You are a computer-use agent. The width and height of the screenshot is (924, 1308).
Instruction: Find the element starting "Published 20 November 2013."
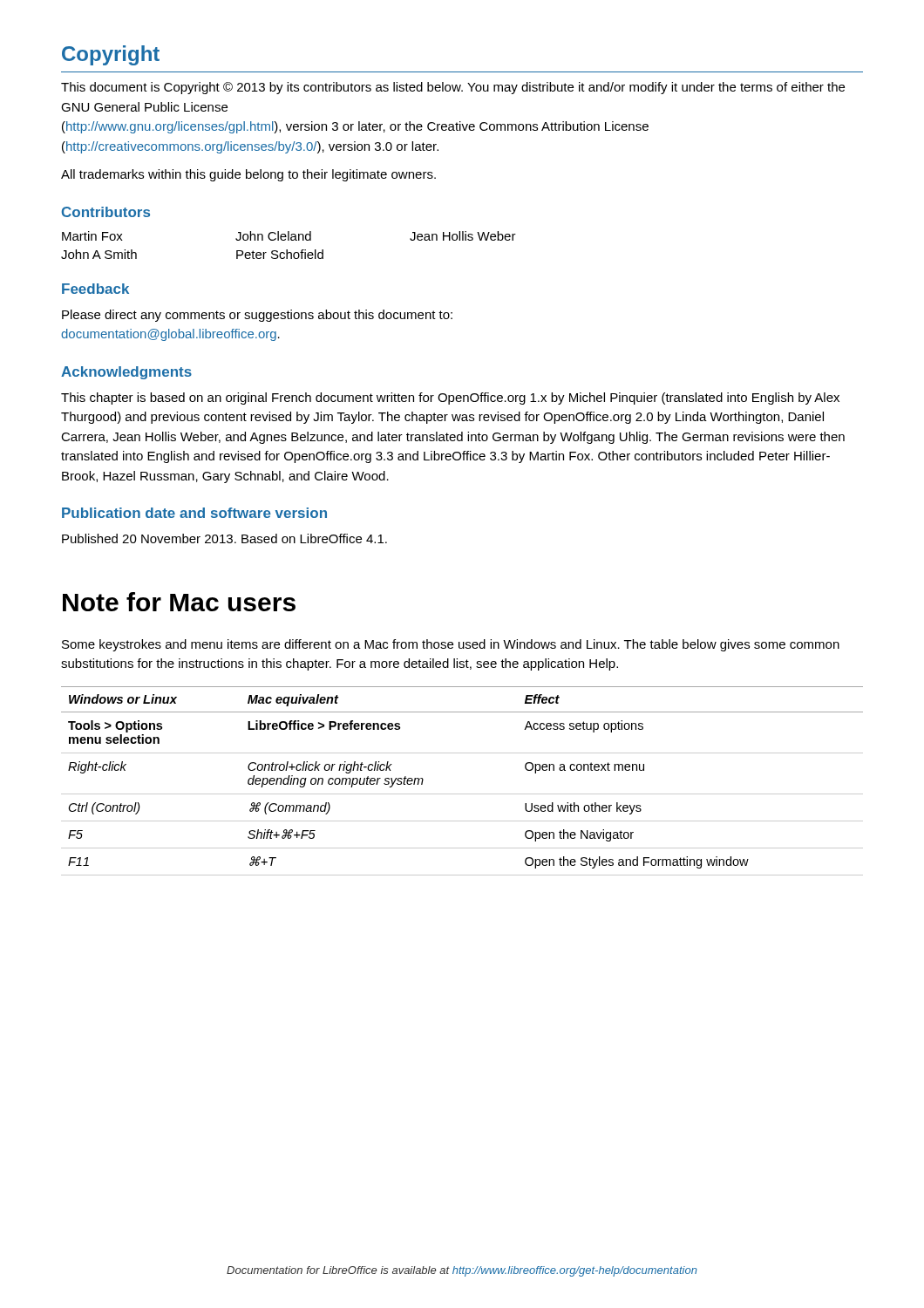pos(224,538)
